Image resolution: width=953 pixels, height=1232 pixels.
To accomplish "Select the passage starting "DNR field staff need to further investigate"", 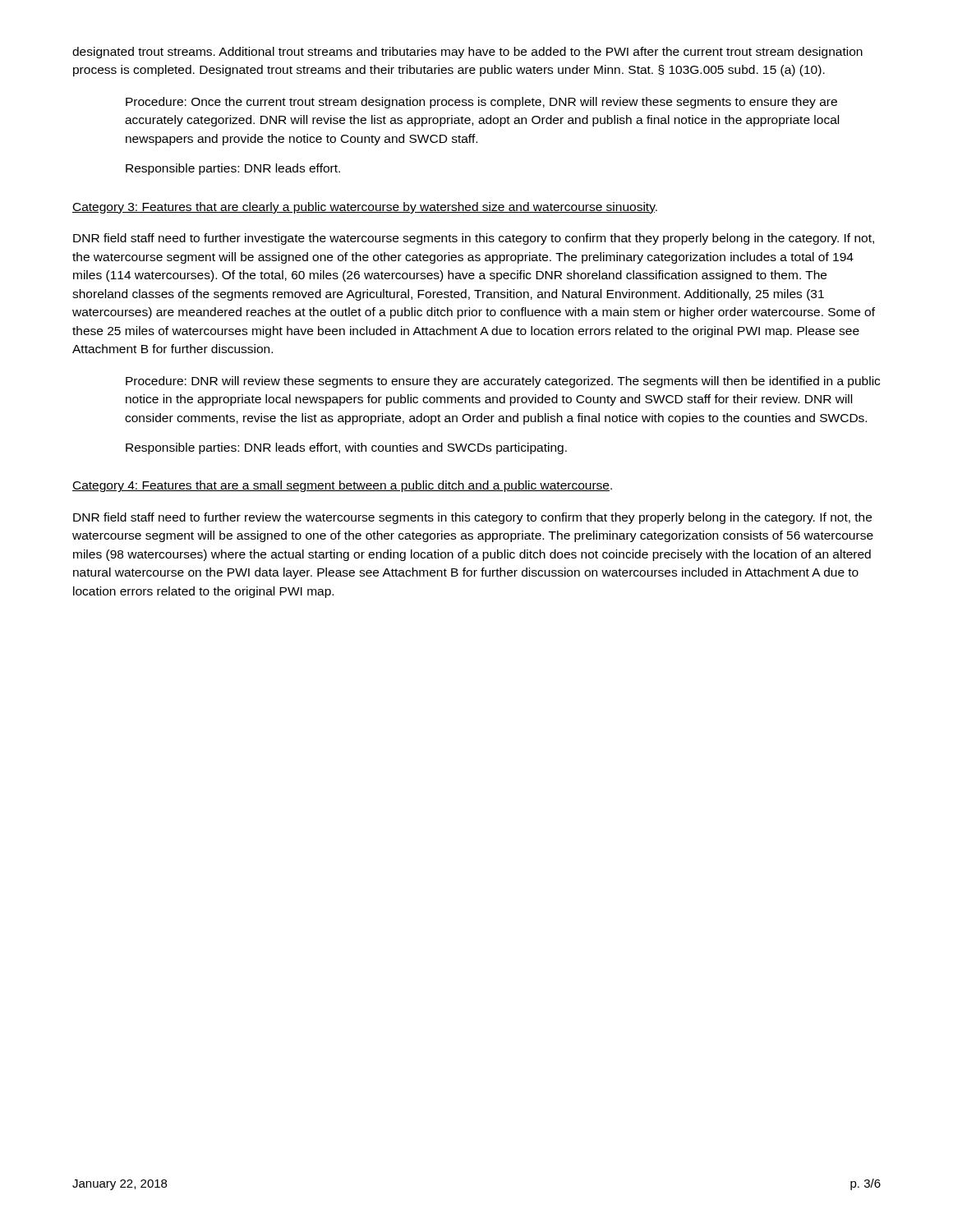I will [x=474, y=293].
